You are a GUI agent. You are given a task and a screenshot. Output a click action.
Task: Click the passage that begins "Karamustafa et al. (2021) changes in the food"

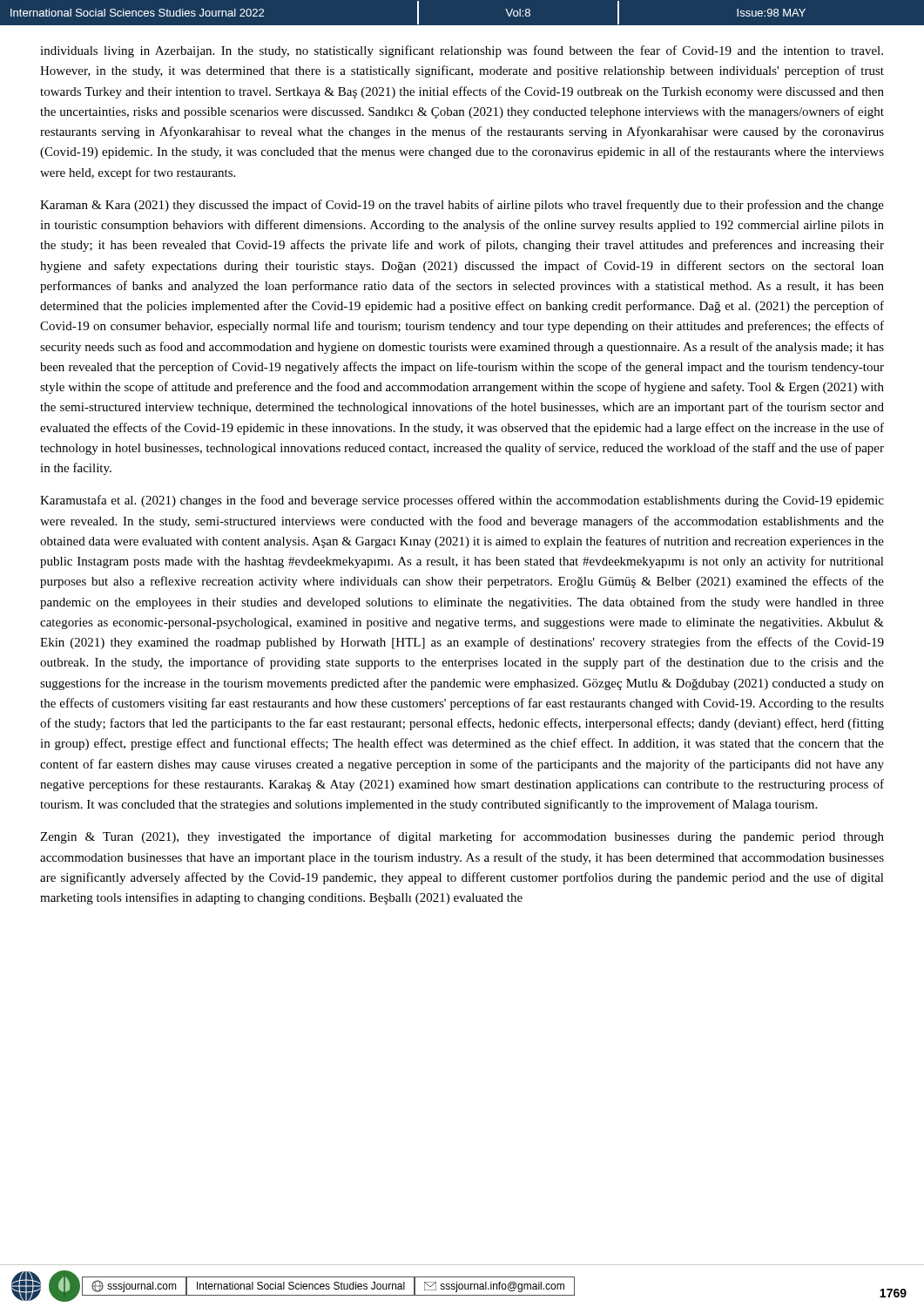(x=462, y=653)
